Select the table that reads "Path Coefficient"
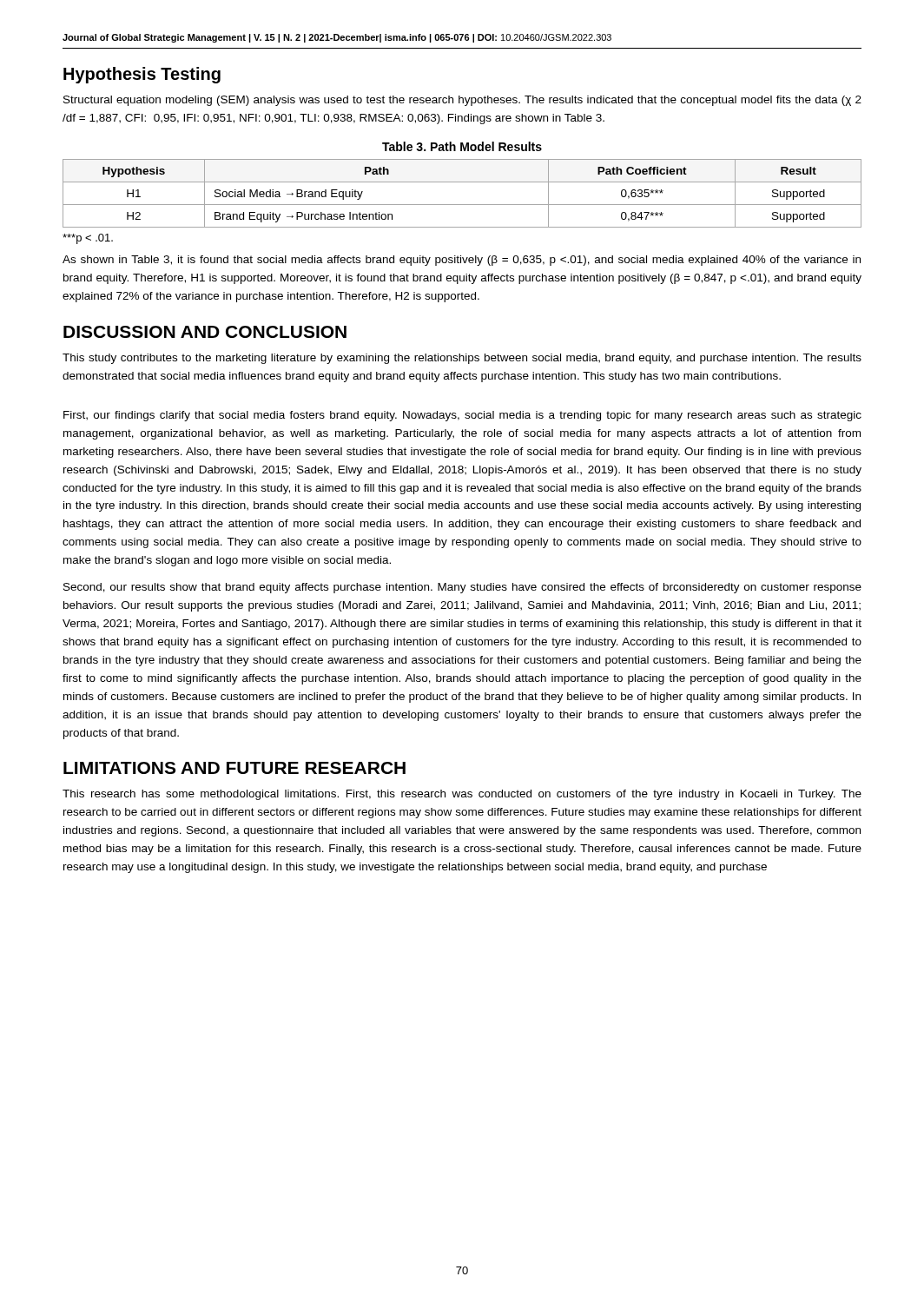Screen dimensions: 1303x924 tap(462, 193)
